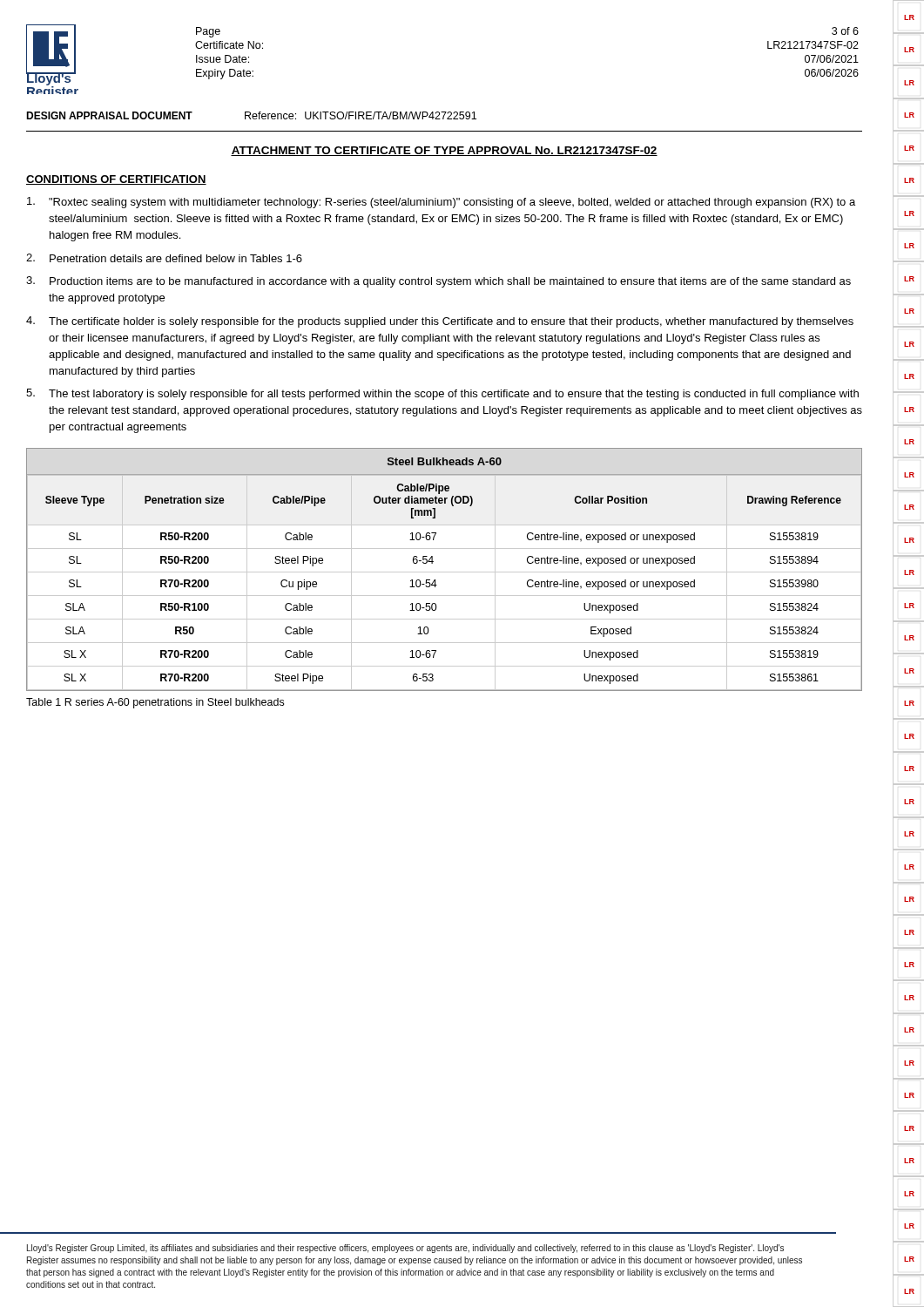This screenshot has width=924, height=1307.
Task: Click where it says "DESIGN APPRAISAL DOCUMENT"
Action: [109, 116]
